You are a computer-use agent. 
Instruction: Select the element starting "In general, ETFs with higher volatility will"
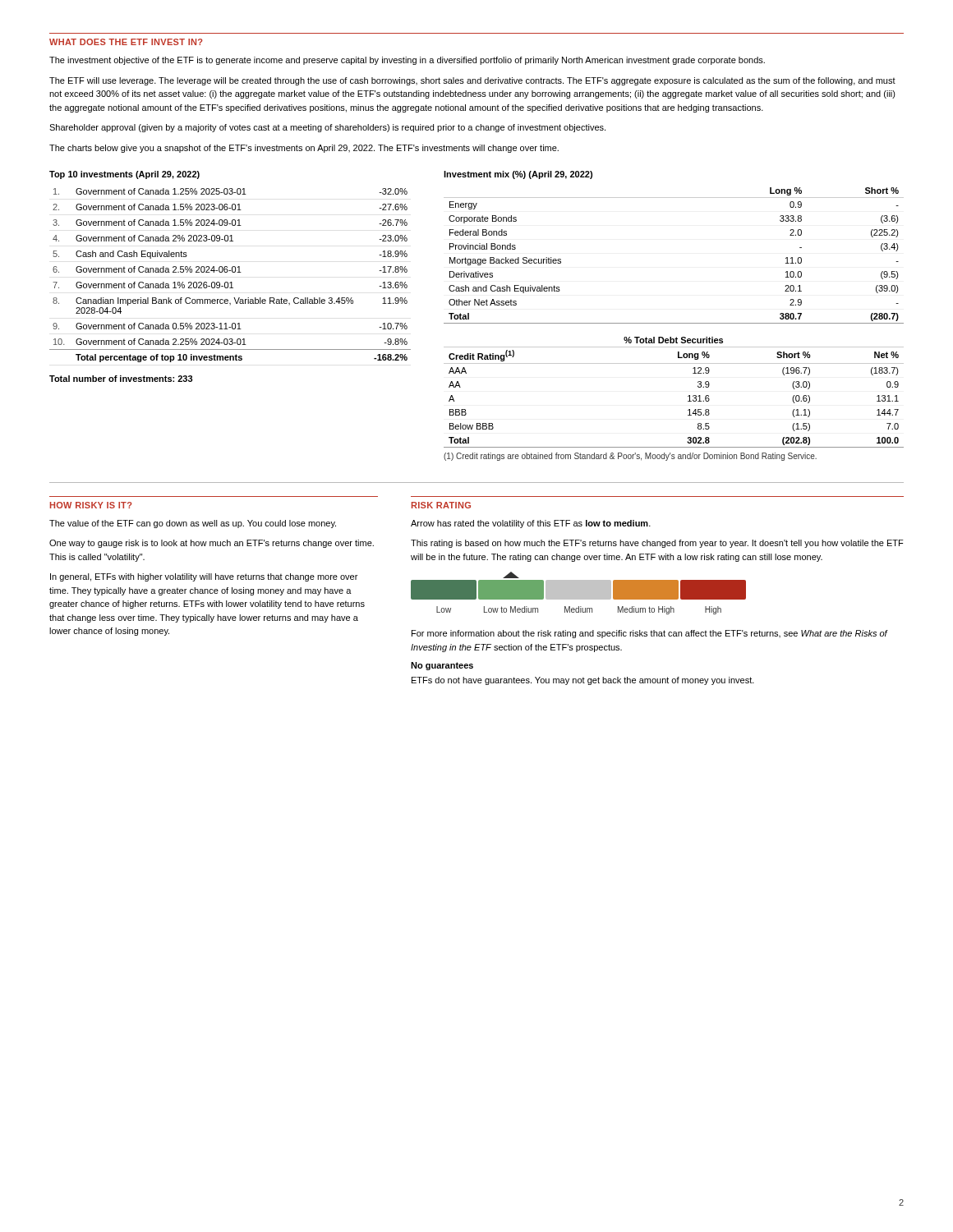point(207,604)
